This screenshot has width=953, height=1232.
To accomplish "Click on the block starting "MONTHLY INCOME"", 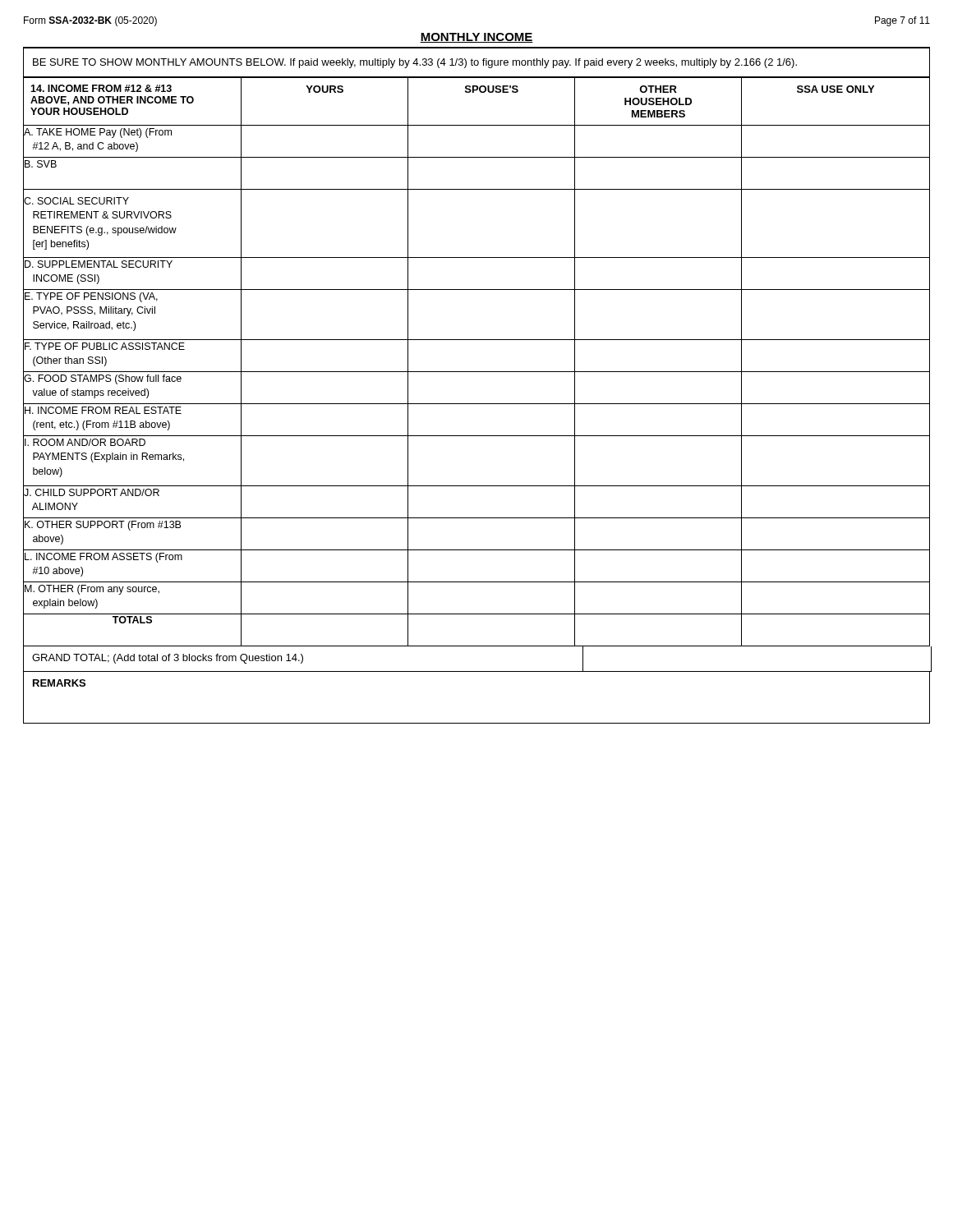I will pos(476,37).
